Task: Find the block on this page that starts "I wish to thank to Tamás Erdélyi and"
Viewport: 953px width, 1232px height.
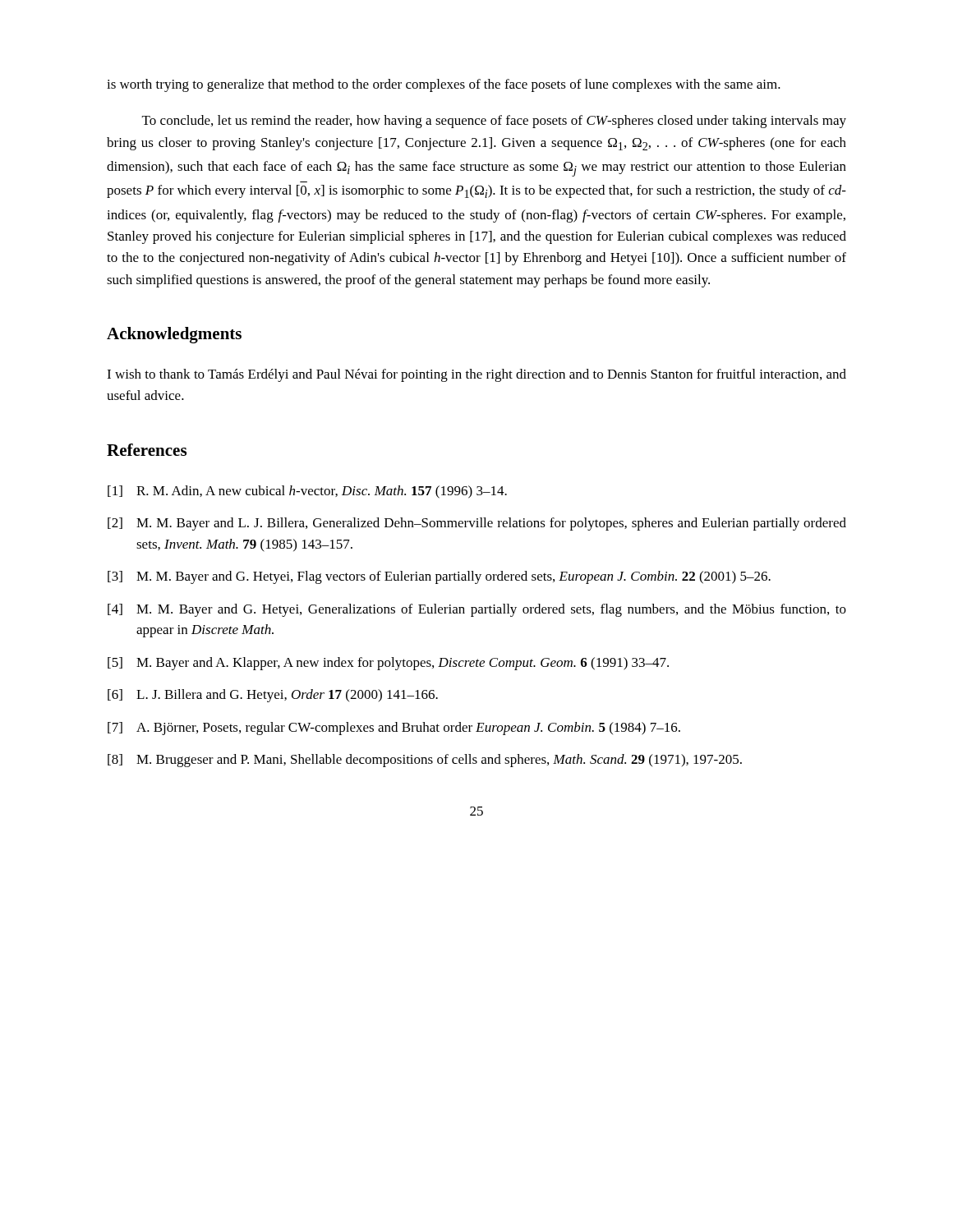Action: [x=476, y=386]
